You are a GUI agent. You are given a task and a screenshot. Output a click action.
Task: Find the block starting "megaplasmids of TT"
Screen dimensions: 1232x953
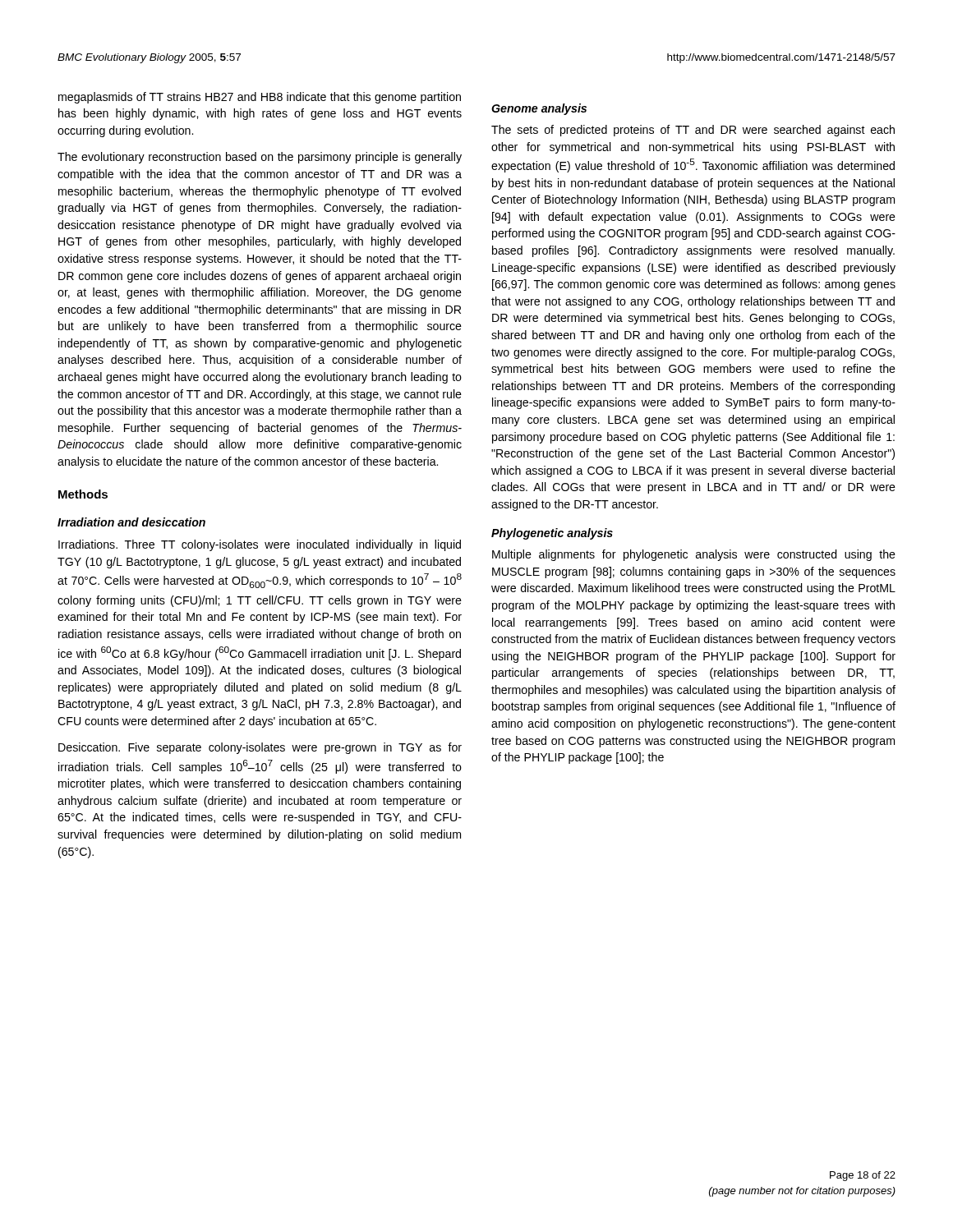pos(260,114)
